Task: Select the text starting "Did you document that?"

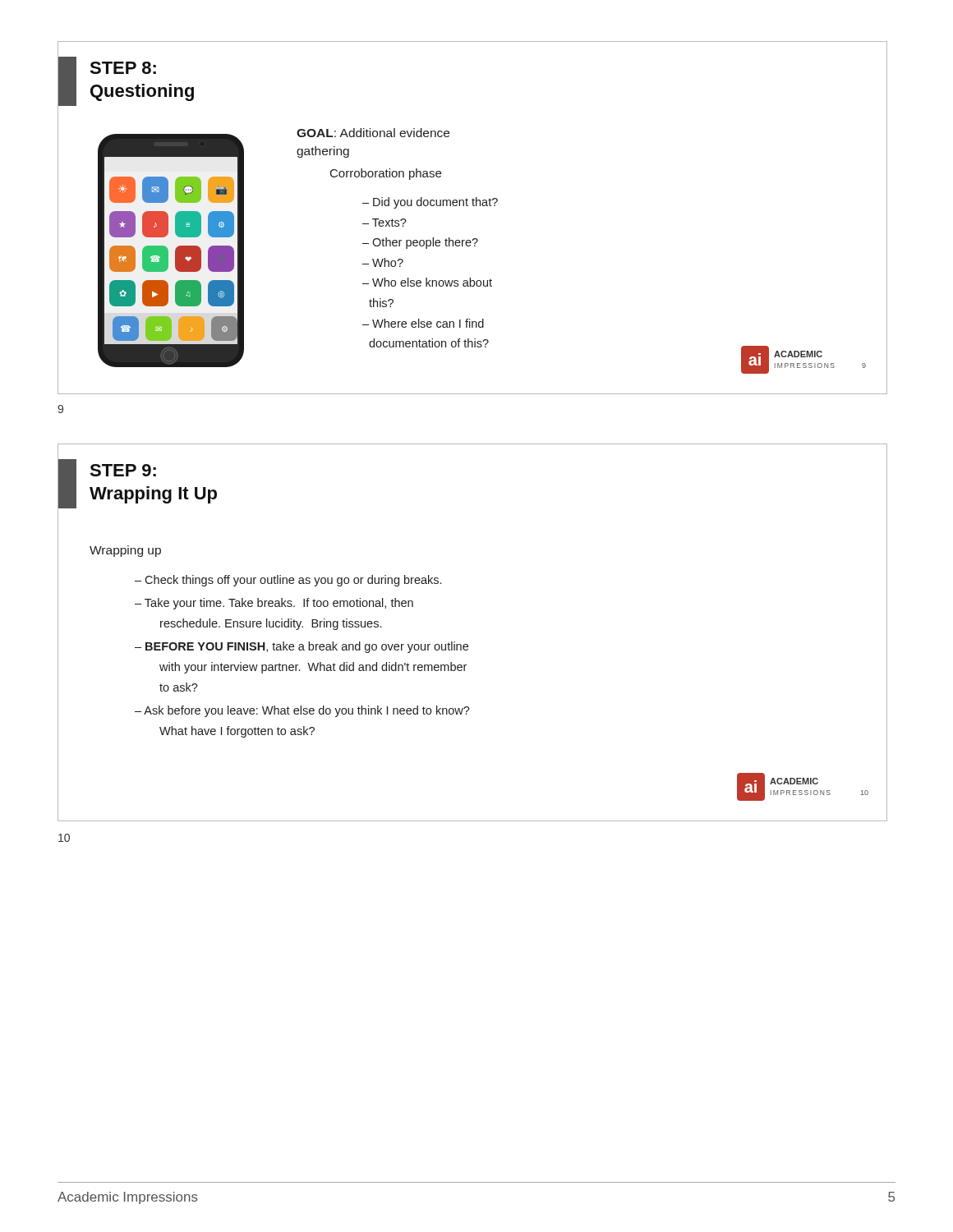Action: 435,202
